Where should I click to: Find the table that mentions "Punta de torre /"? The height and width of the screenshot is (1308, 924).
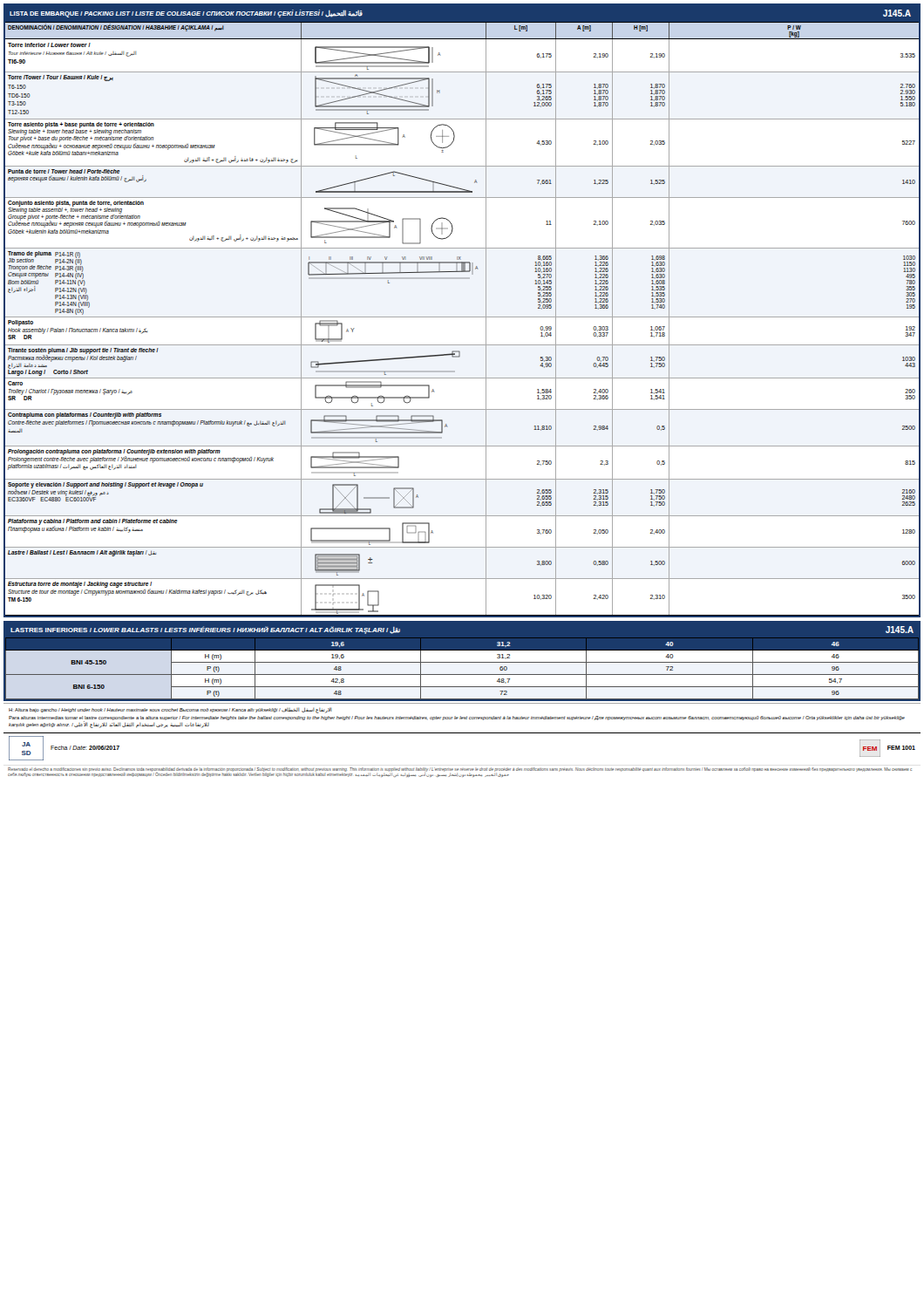(x=462, y=182)
